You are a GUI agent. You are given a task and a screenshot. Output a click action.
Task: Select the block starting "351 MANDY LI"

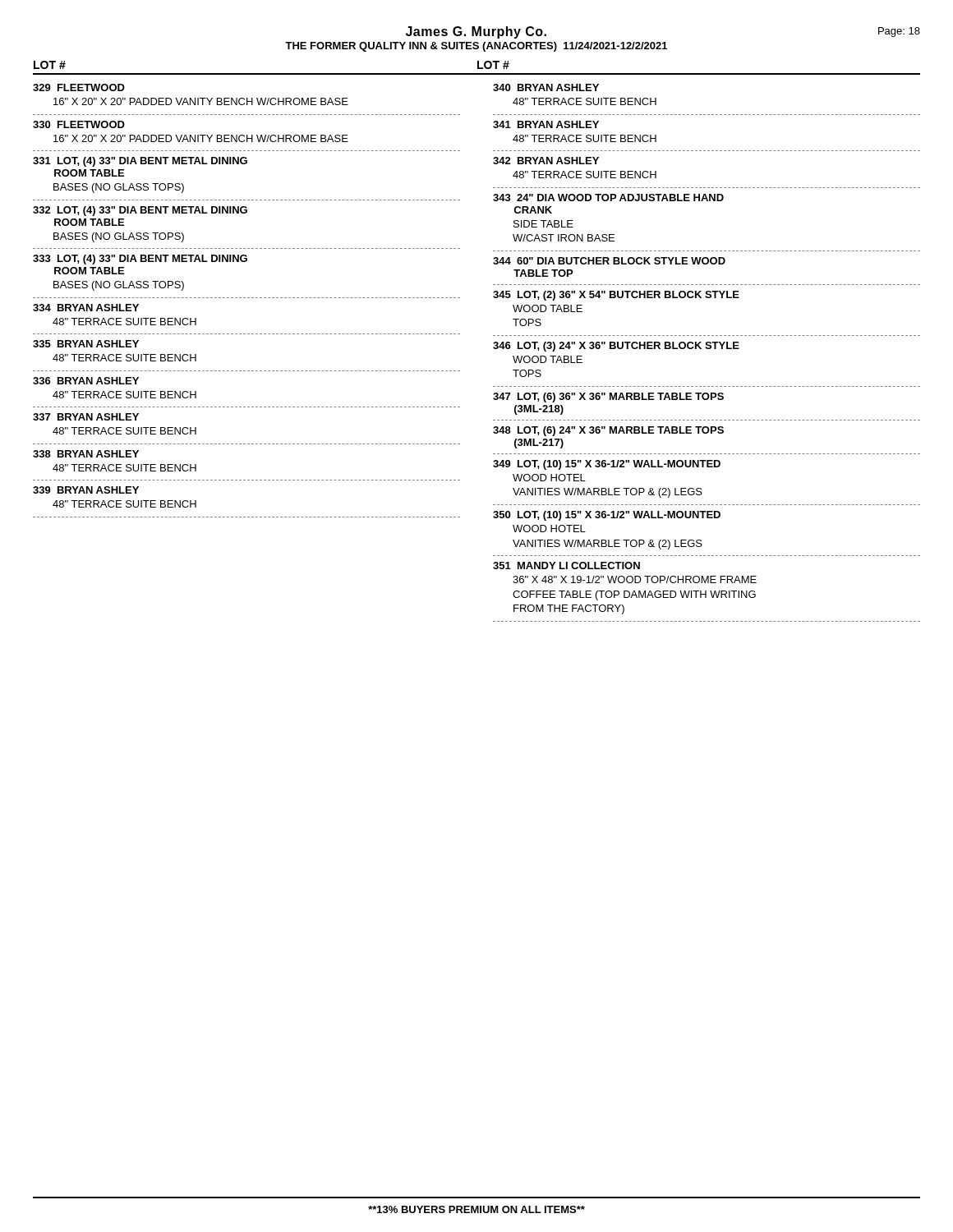(707, 588)
